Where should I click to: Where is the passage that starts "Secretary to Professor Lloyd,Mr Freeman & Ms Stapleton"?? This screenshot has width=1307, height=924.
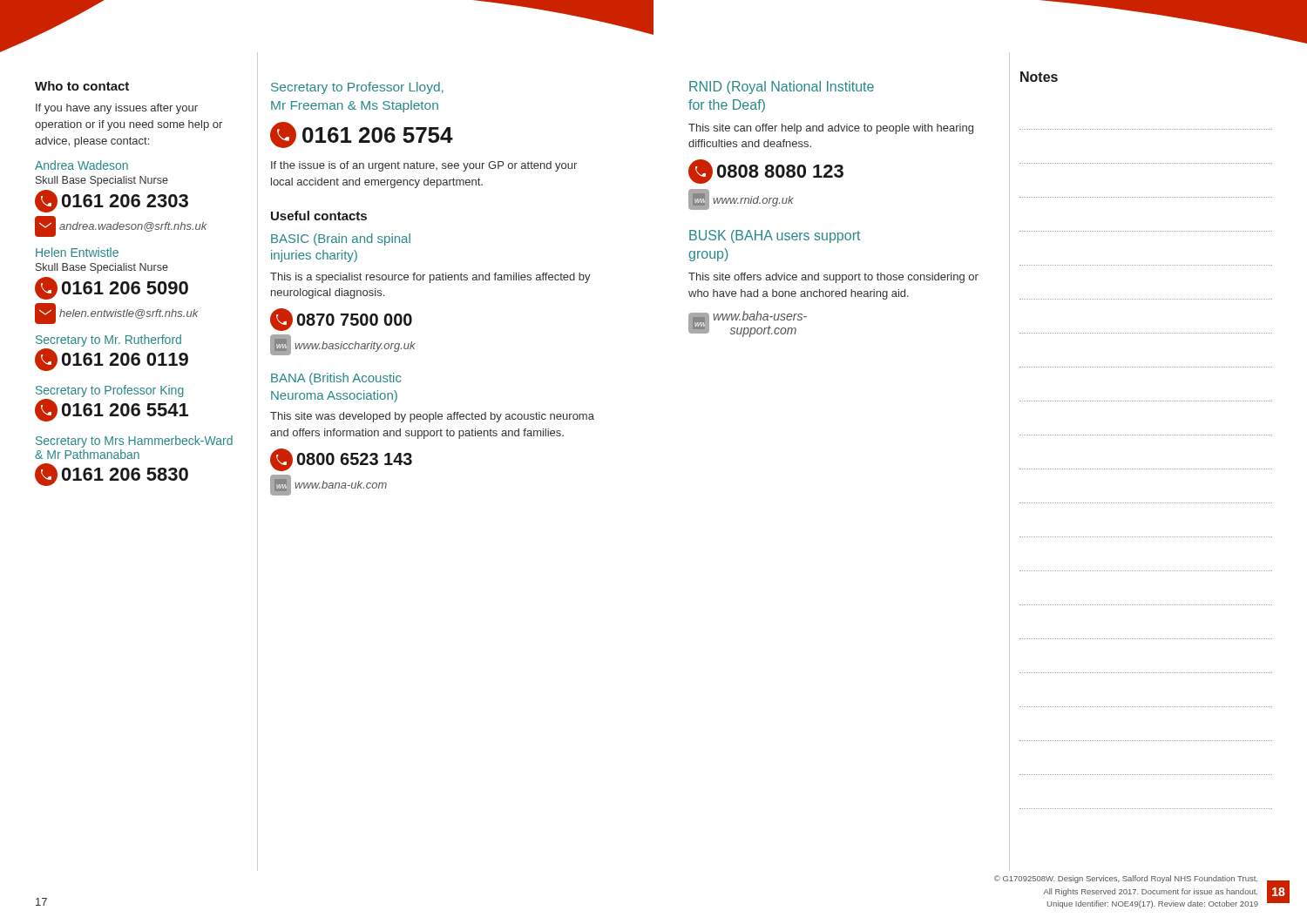tap(436, 134)
